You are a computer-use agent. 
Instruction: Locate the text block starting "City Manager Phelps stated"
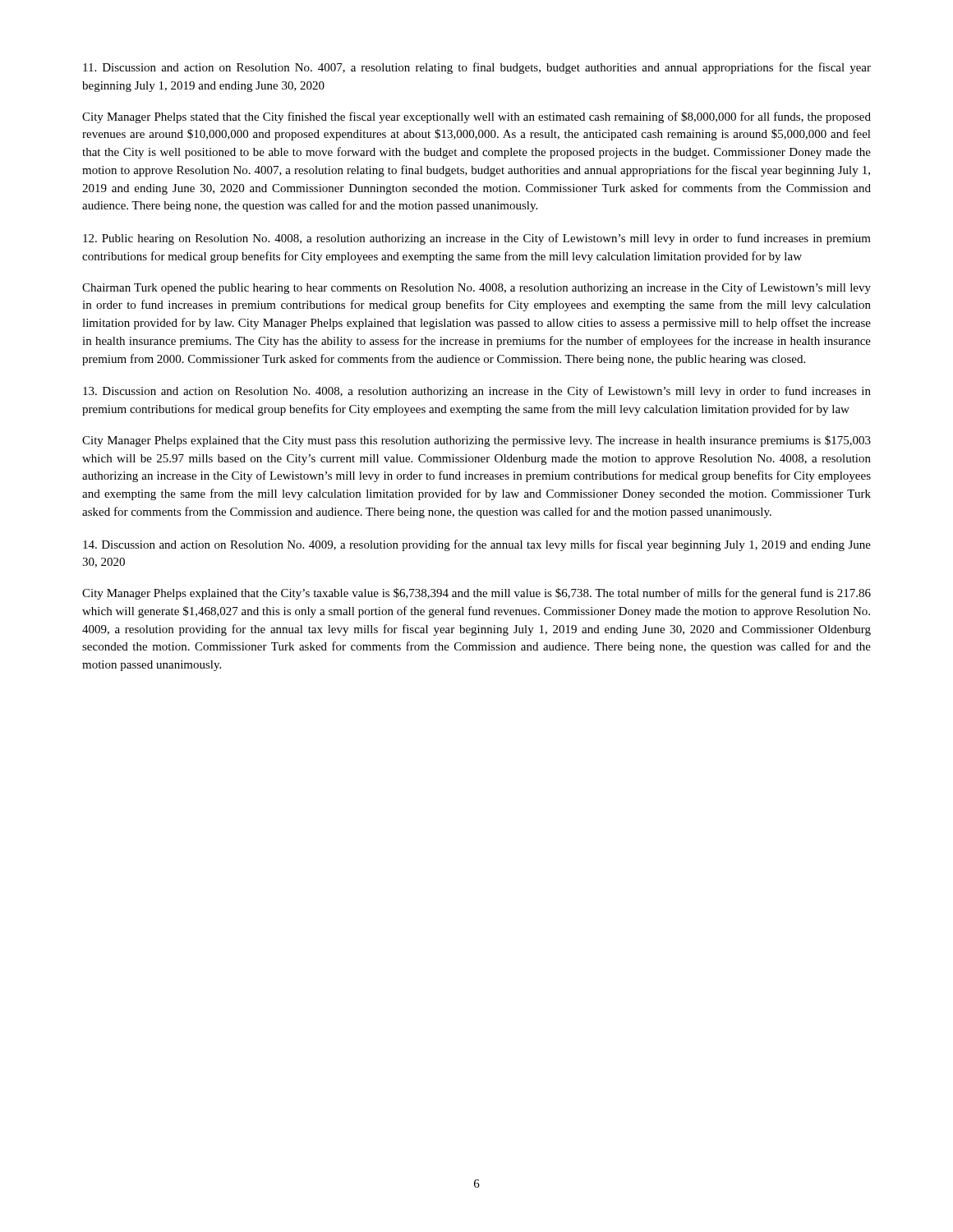point(476,162)
